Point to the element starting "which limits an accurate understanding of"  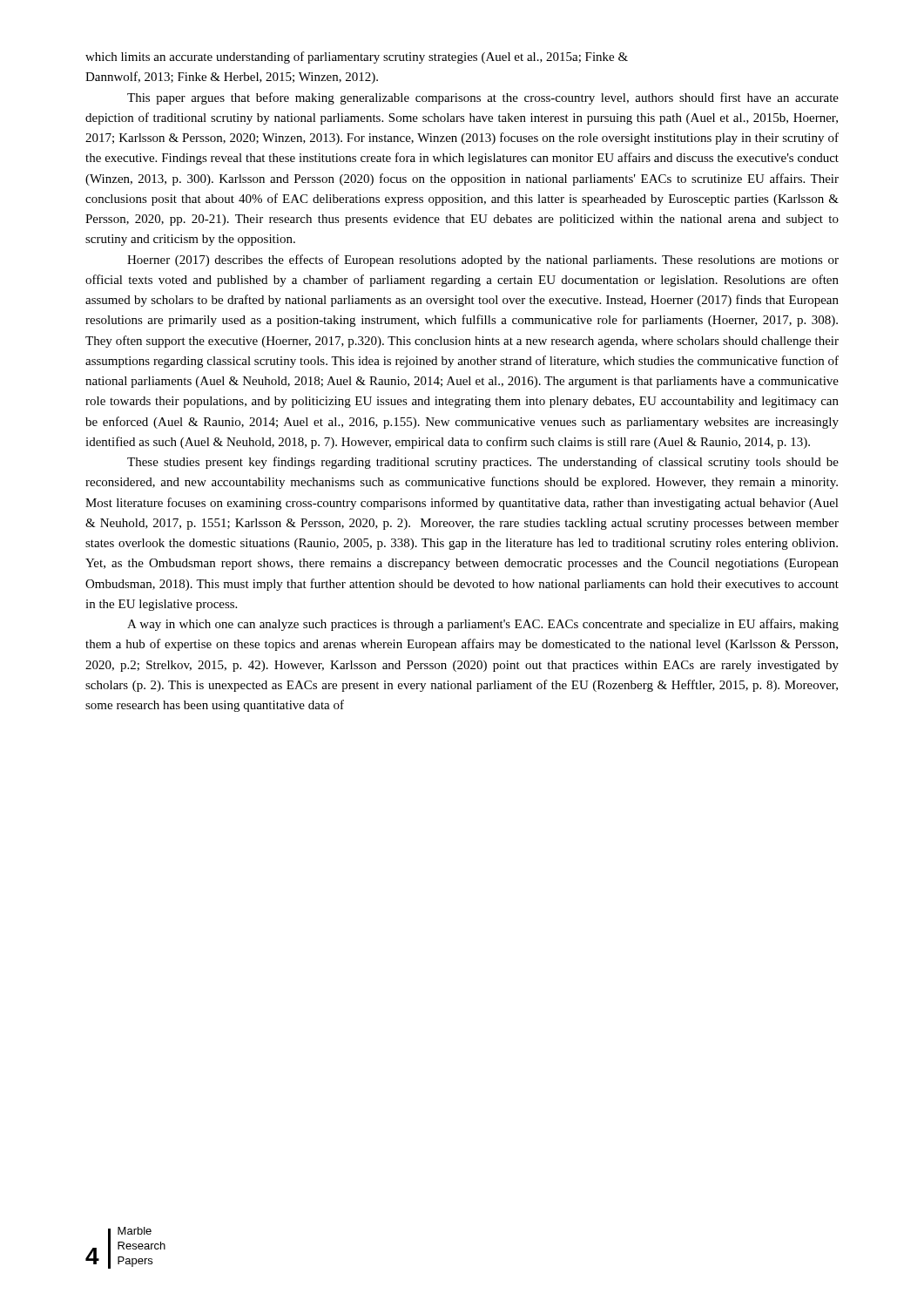pos(462,381)
